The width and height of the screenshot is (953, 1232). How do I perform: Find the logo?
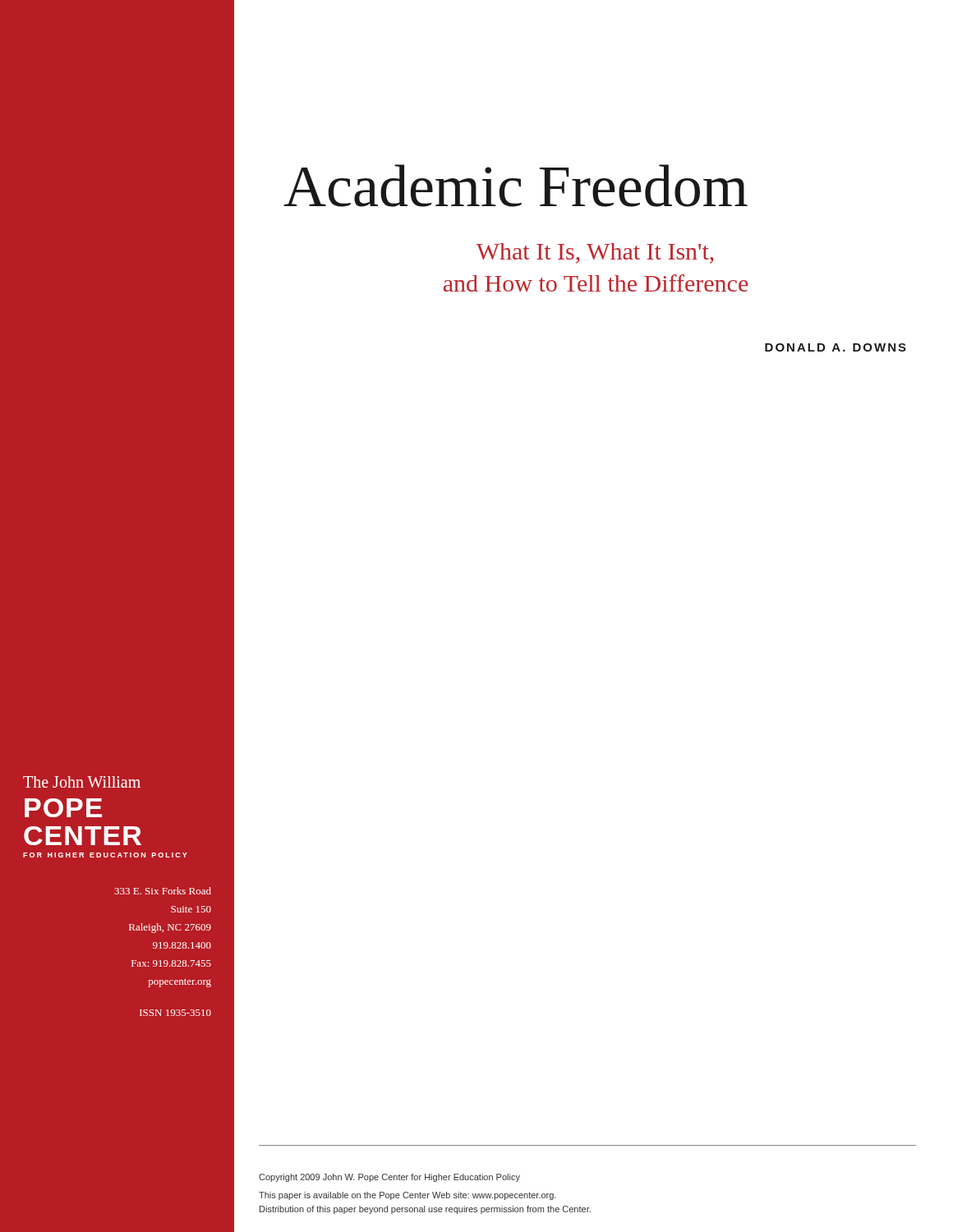pos(117,895)
